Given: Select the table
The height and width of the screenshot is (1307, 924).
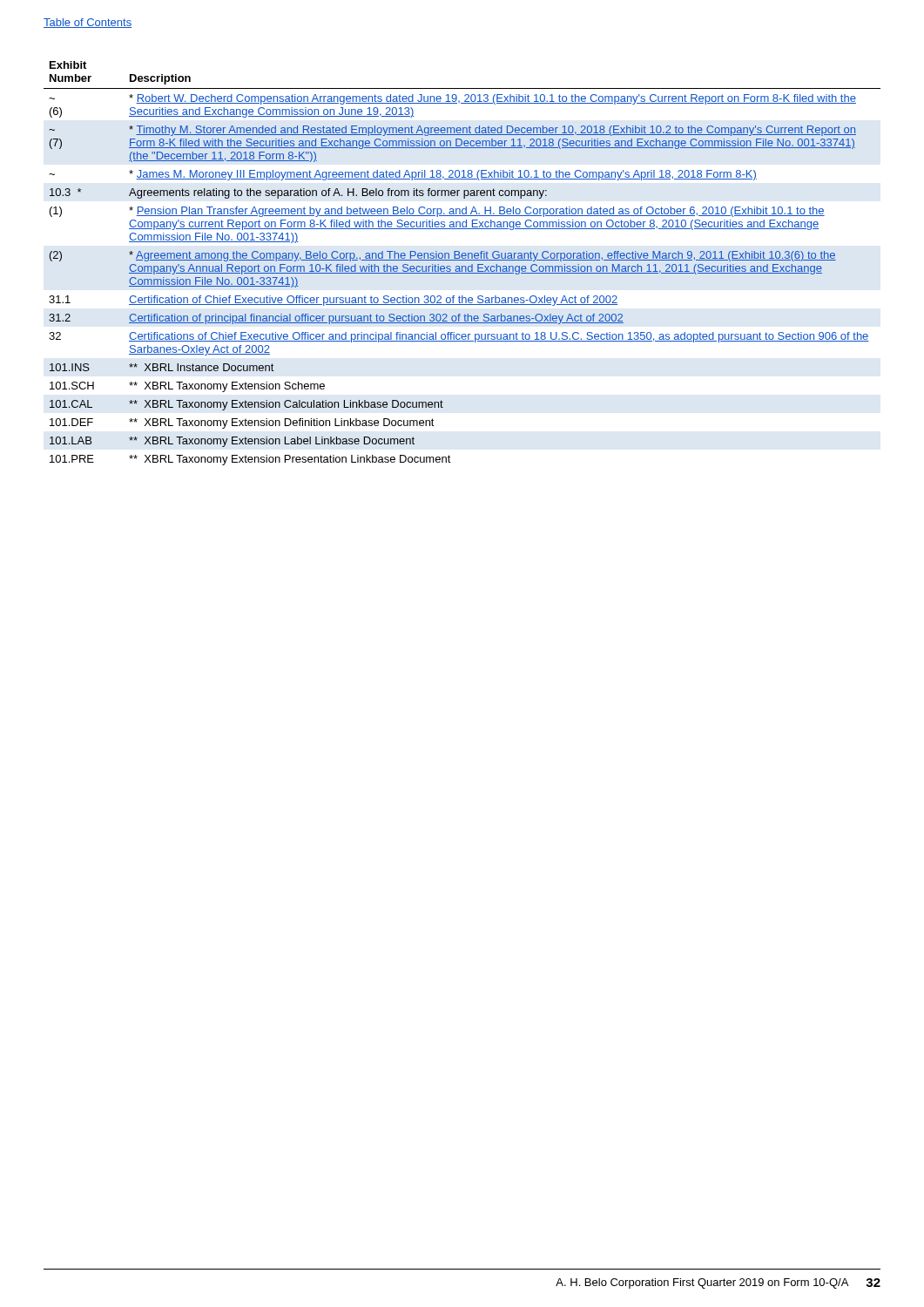Looking at the screenshot, I should click(x=462, y=262).
